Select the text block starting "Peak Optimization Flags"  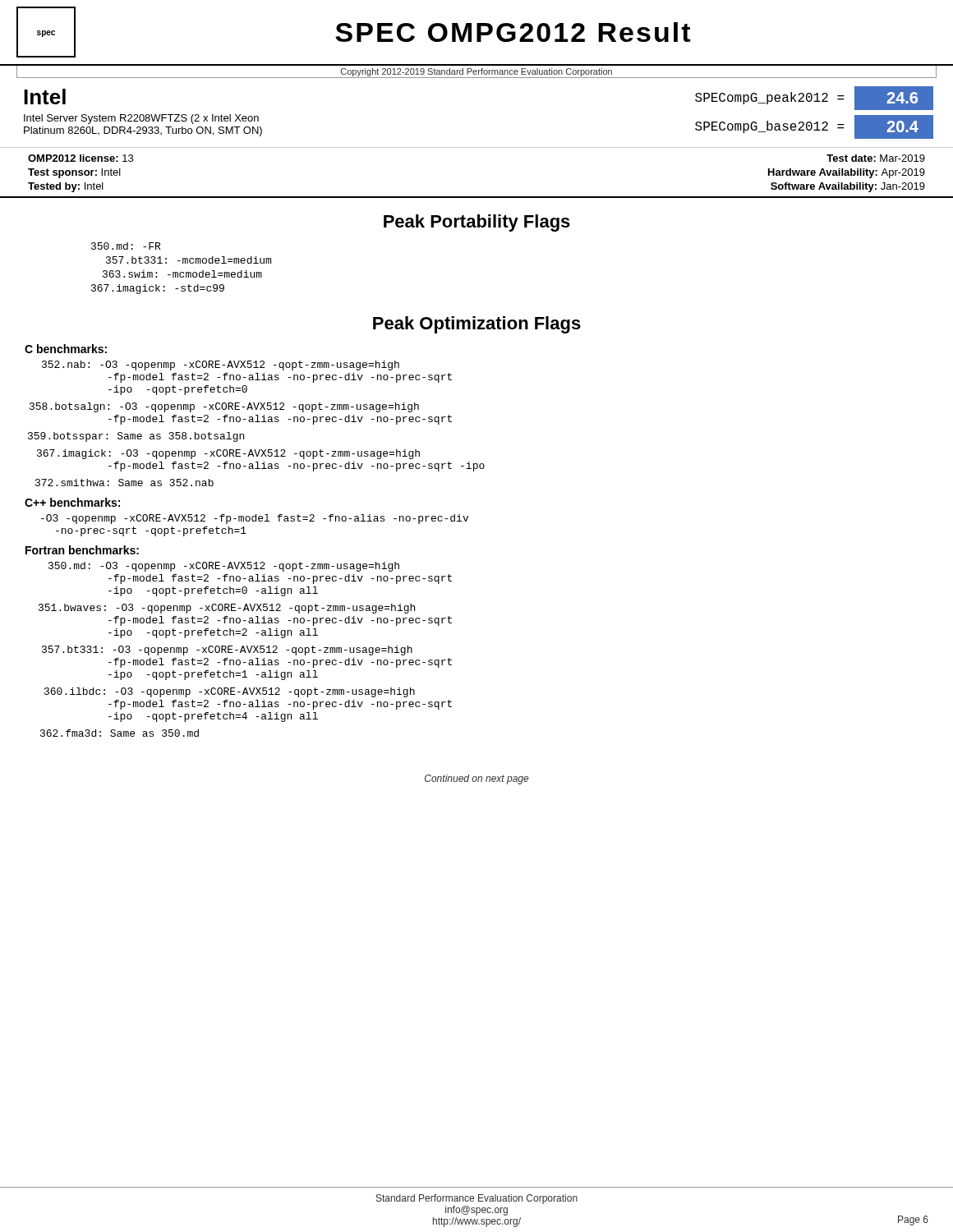click(476, 323)
